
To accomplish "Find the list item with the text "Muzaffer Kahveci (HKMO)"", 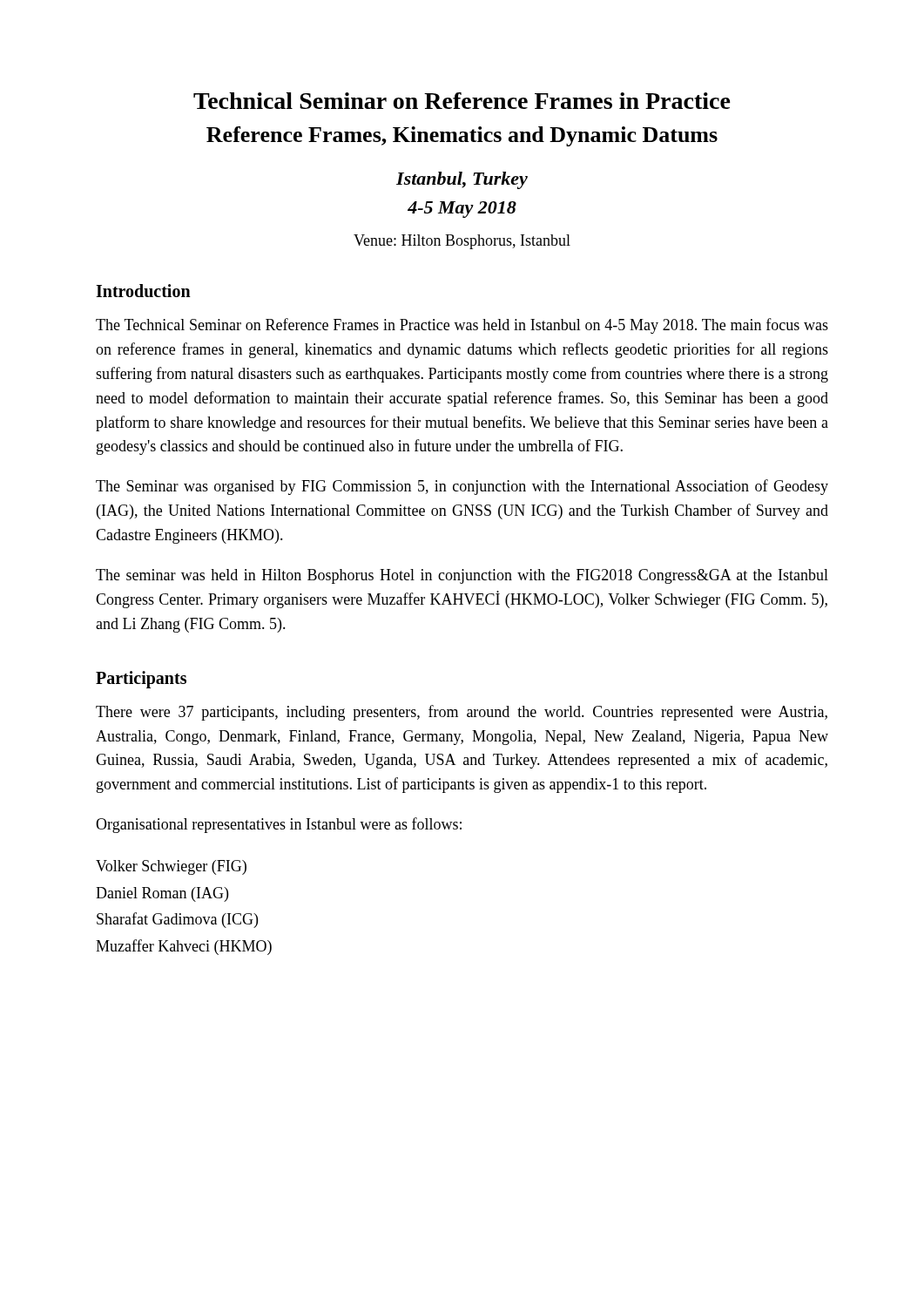I will click(184, 946).
